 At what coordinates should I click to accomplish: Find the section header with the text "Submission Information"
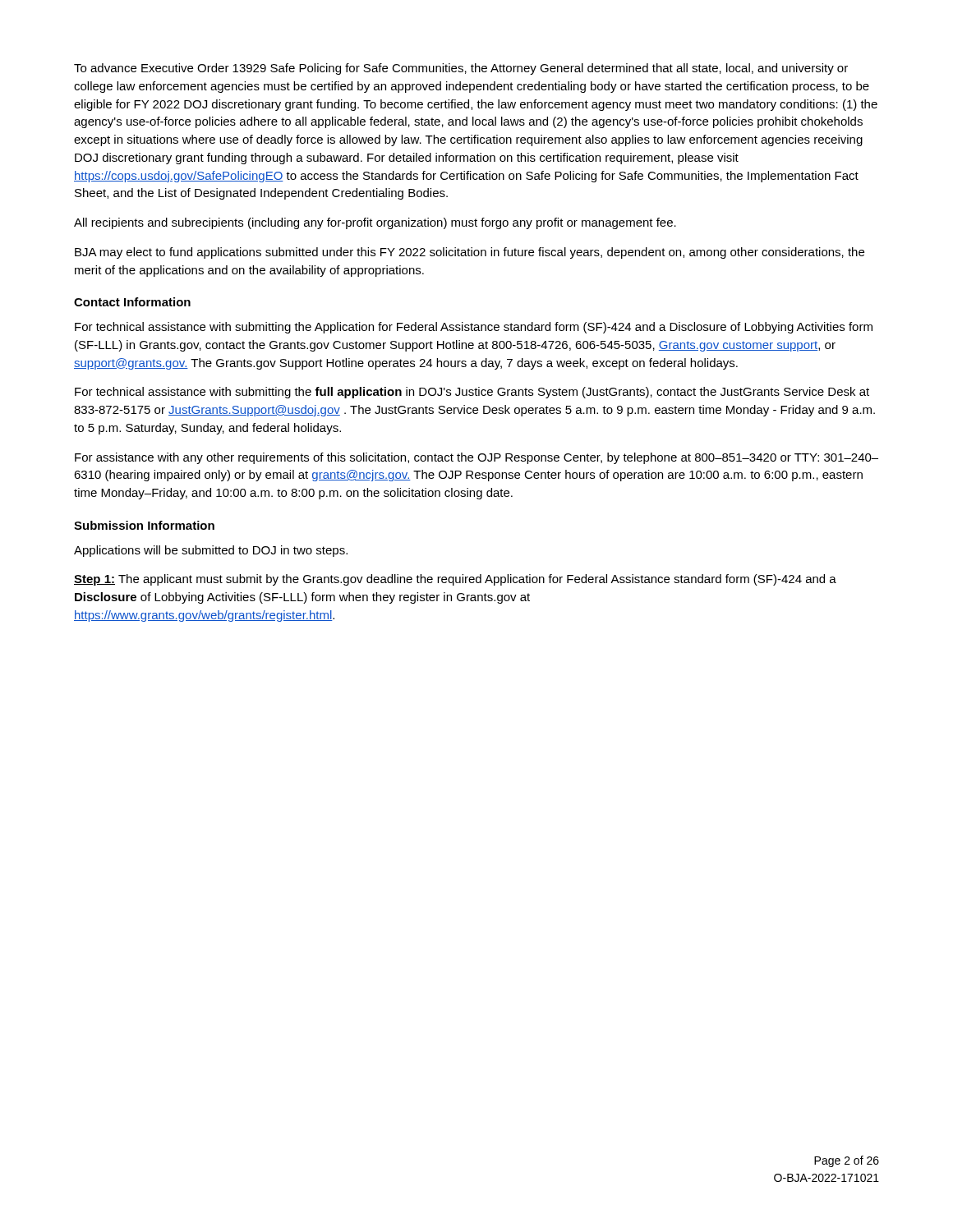144,525
